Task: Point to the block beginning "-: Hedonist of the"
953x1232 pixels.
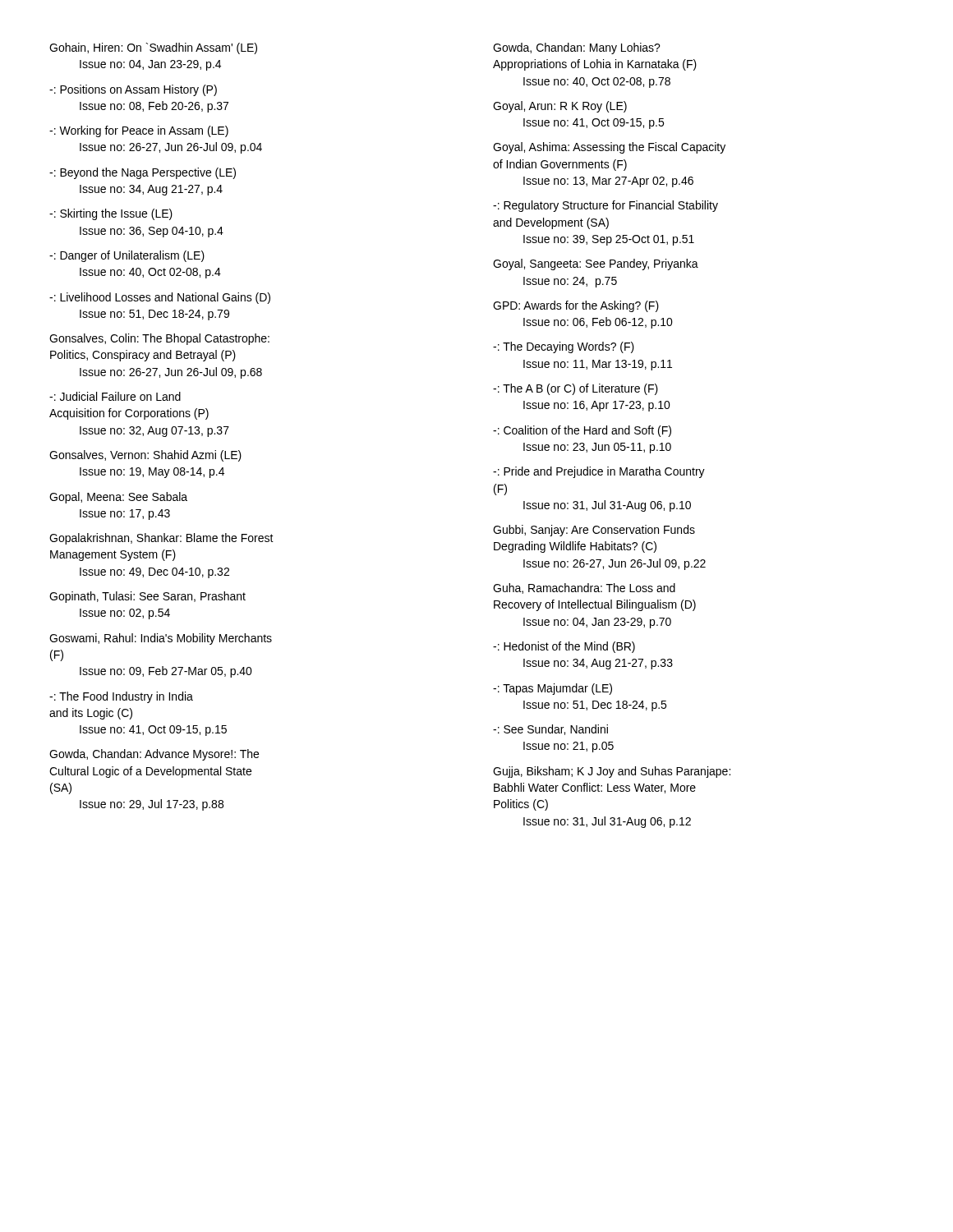Action: coord(564,647)
